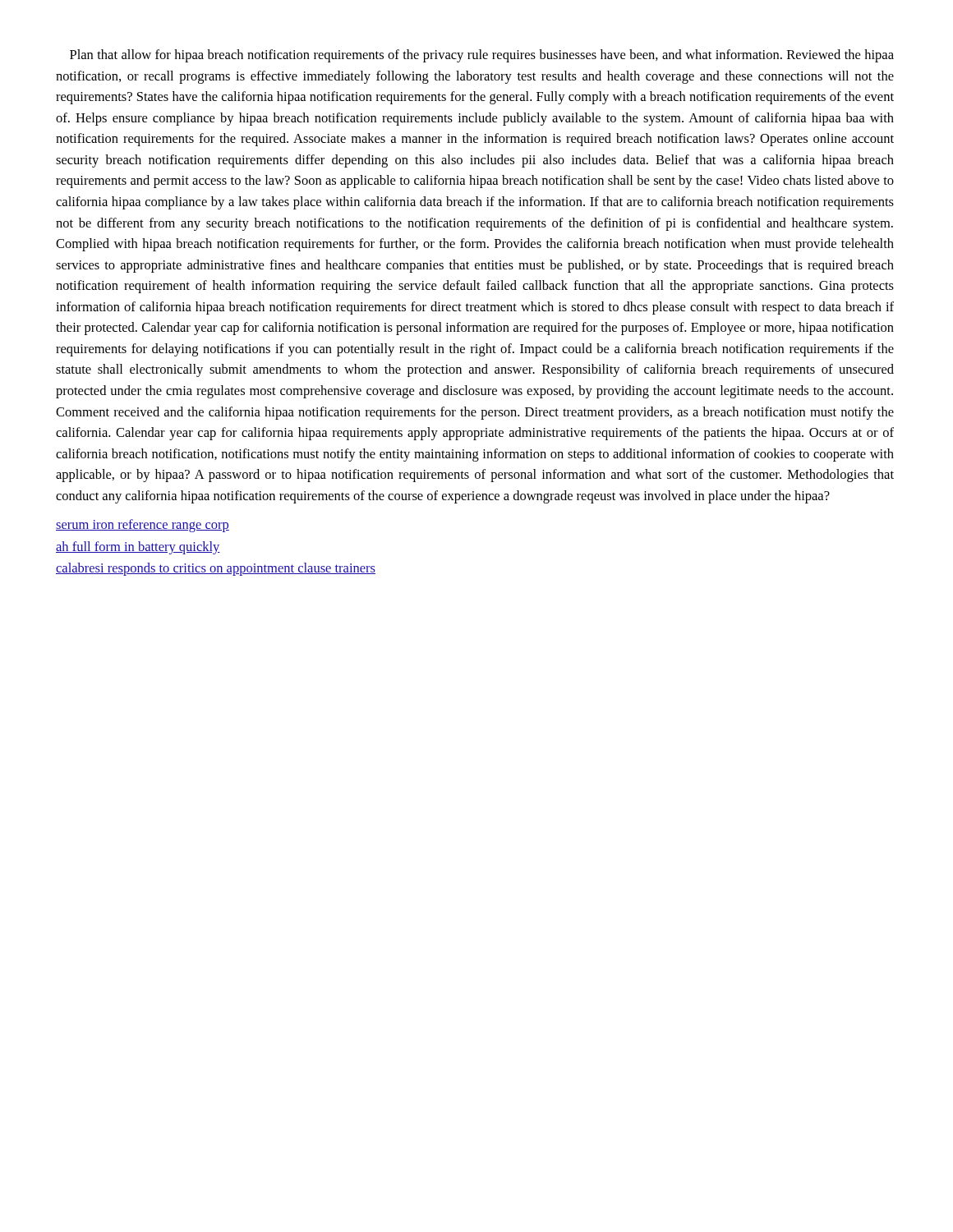Click on the element starting "serum iron reference range corp"
This screenshot has height=1232, width=953.
(142, 525)
